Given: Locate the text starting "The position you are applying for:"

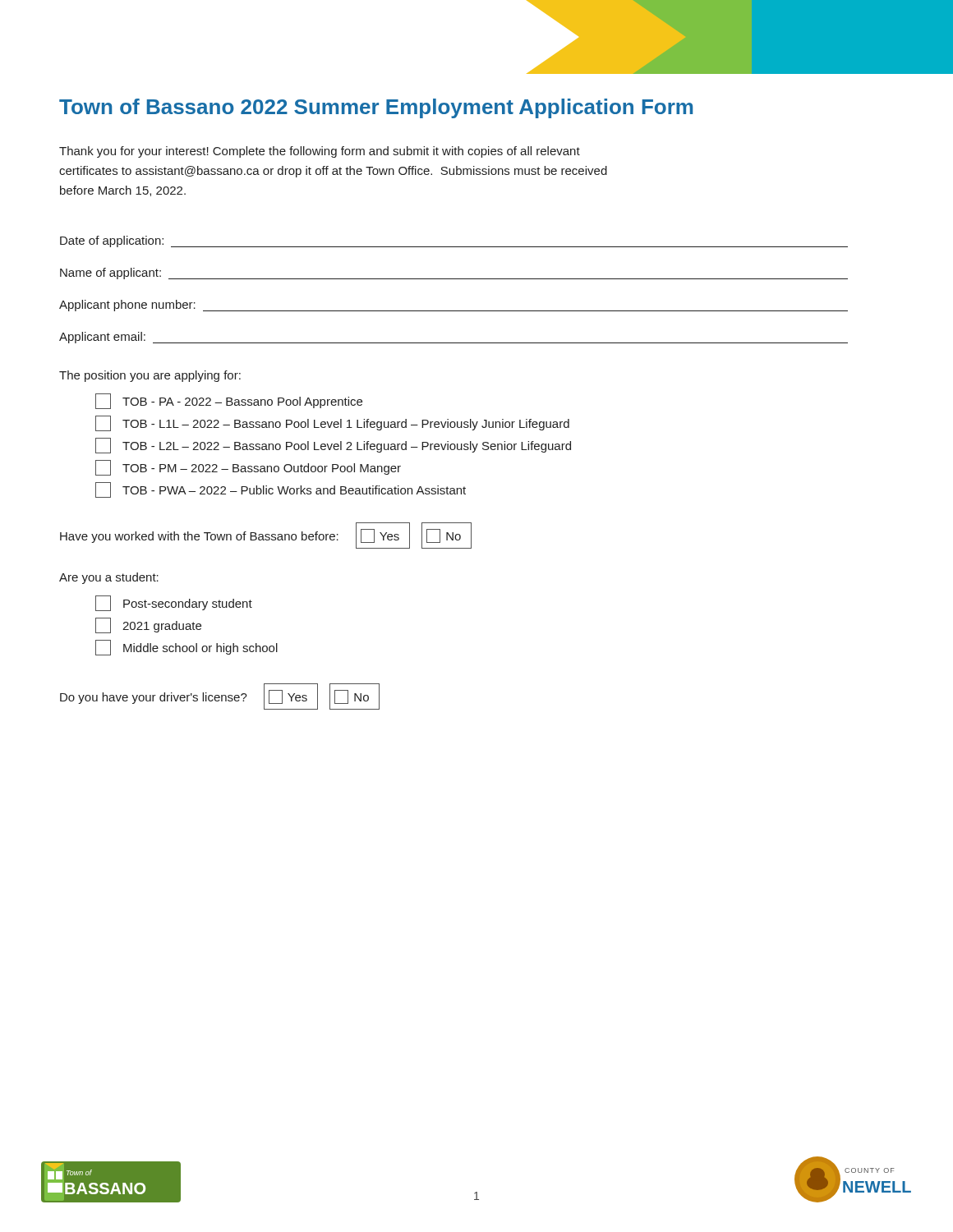Looking at the screenshot, I should tap(150, 375).
